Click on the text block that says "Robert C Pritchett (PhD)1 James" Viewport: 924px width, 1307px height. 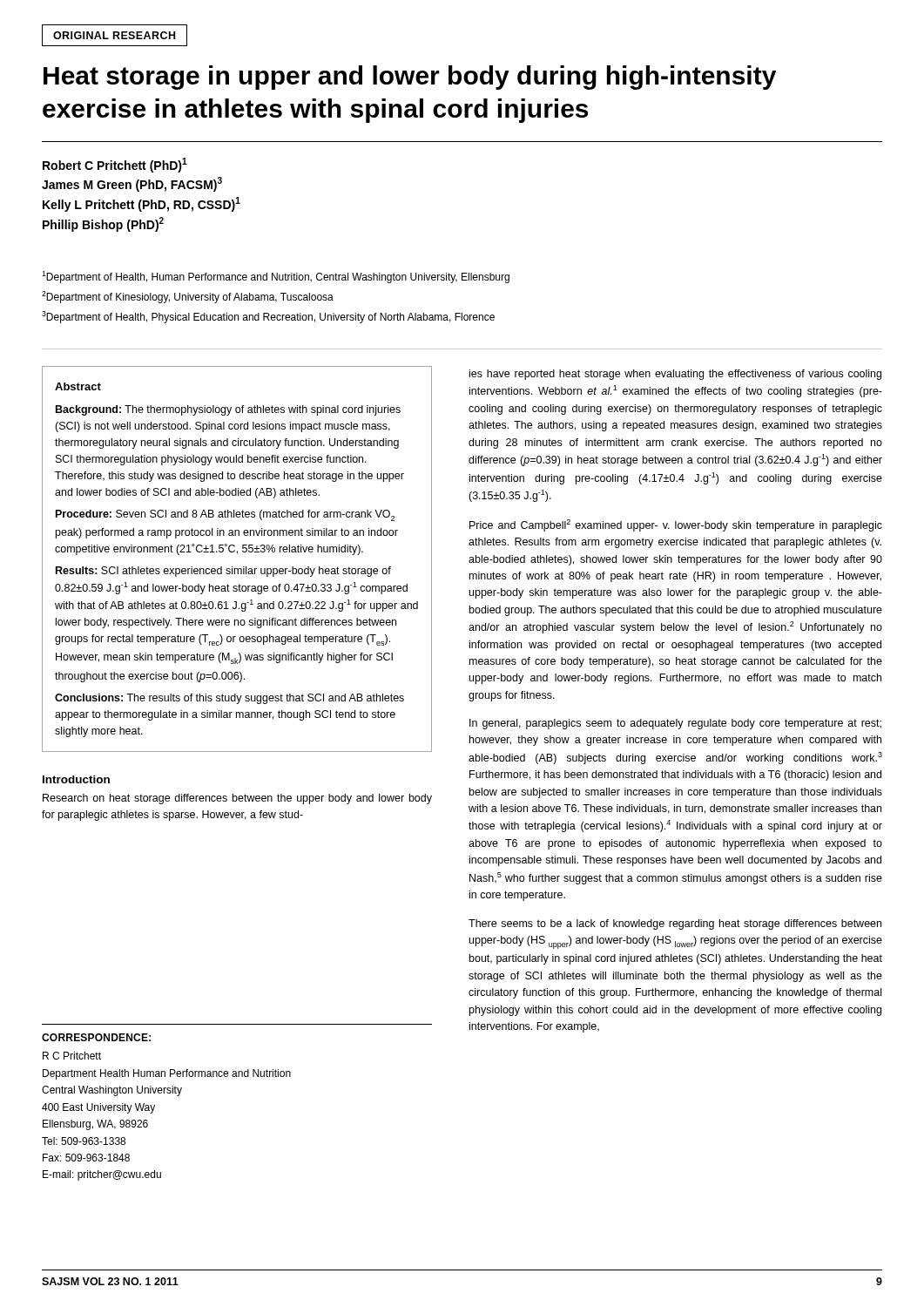click(x=141, y=195)
